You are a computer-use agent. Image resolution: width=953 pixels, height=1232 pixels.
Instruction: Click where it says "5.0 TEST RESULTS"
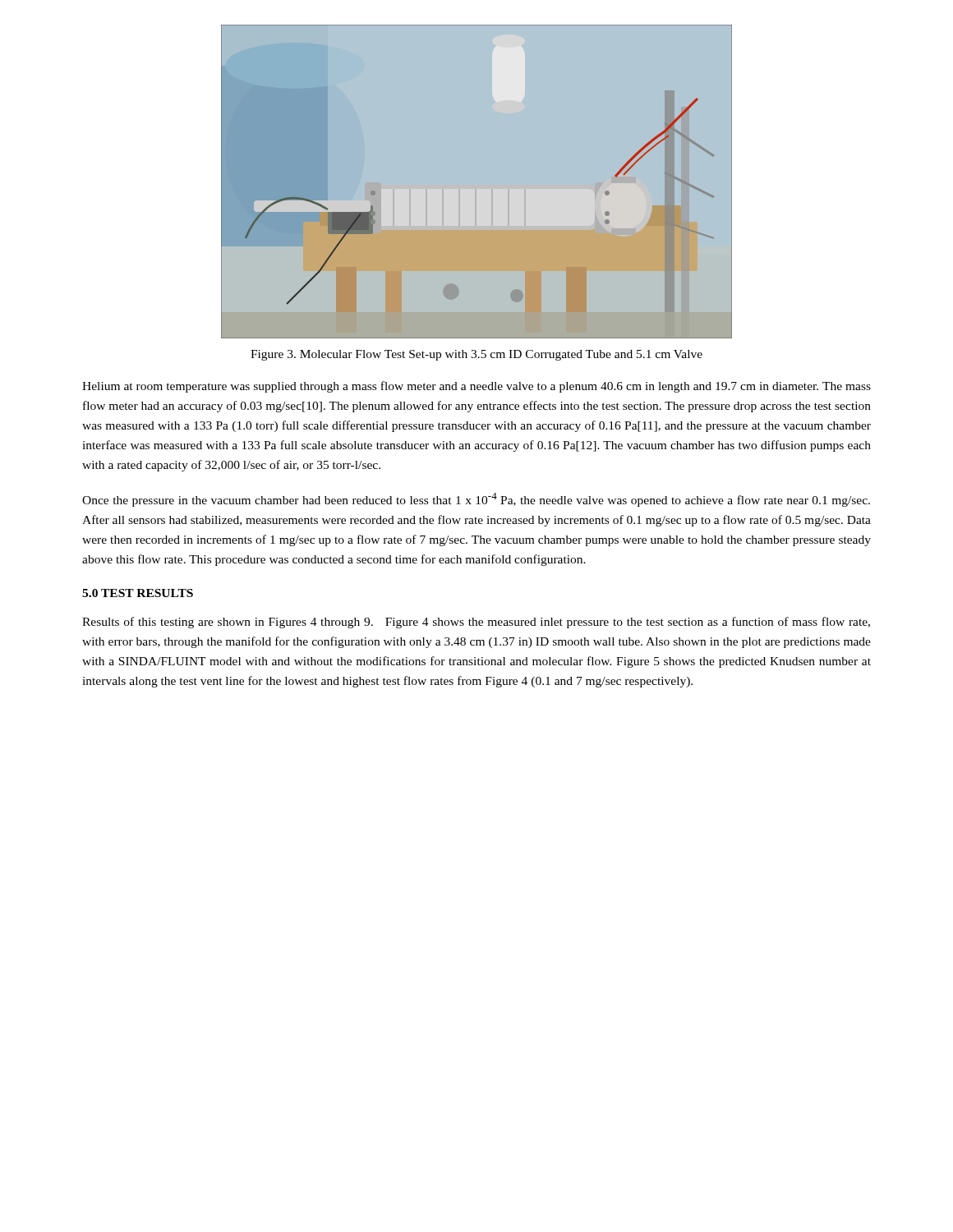(x=138, y=593)
